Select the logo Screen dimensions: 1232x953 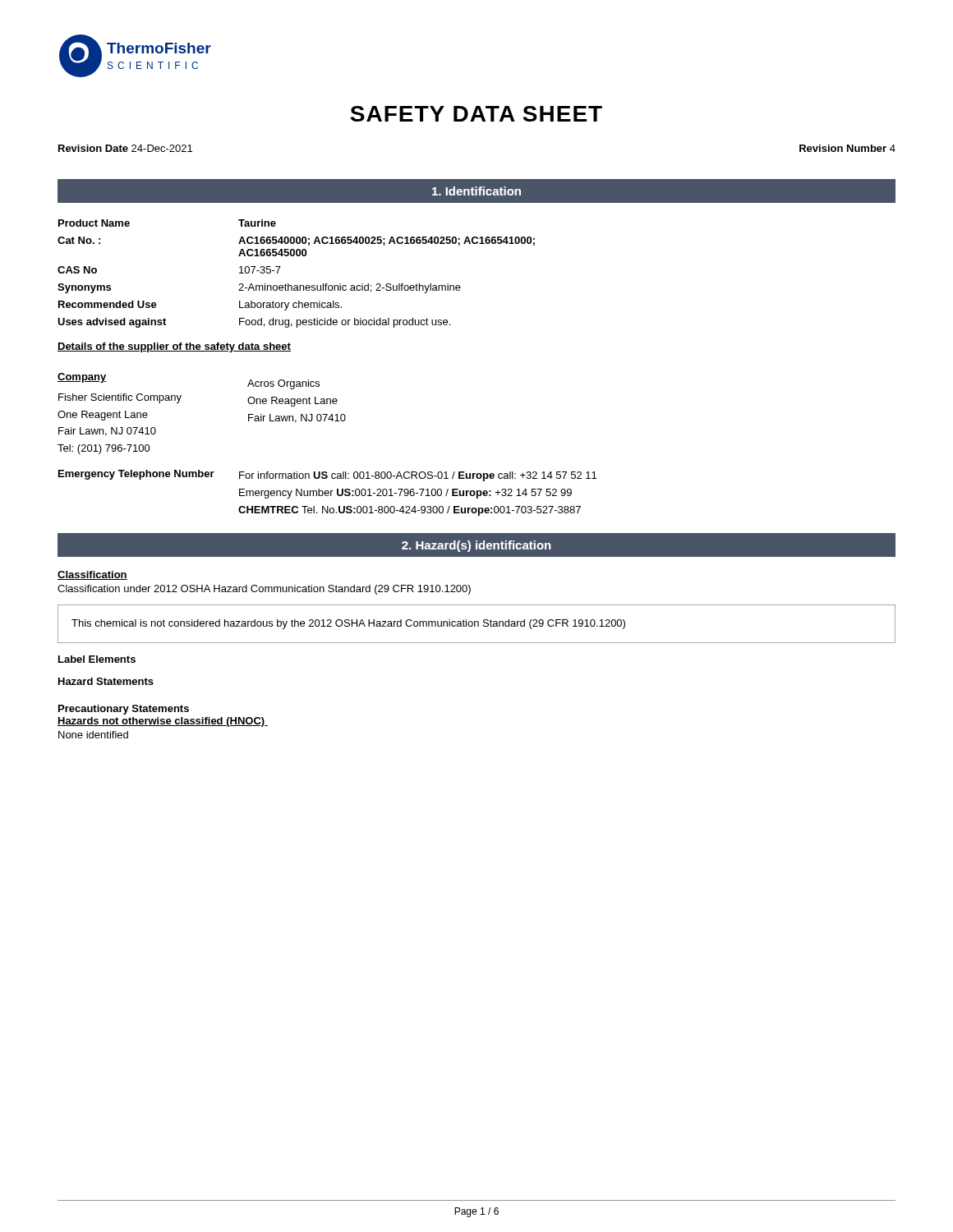pos(476,60)
